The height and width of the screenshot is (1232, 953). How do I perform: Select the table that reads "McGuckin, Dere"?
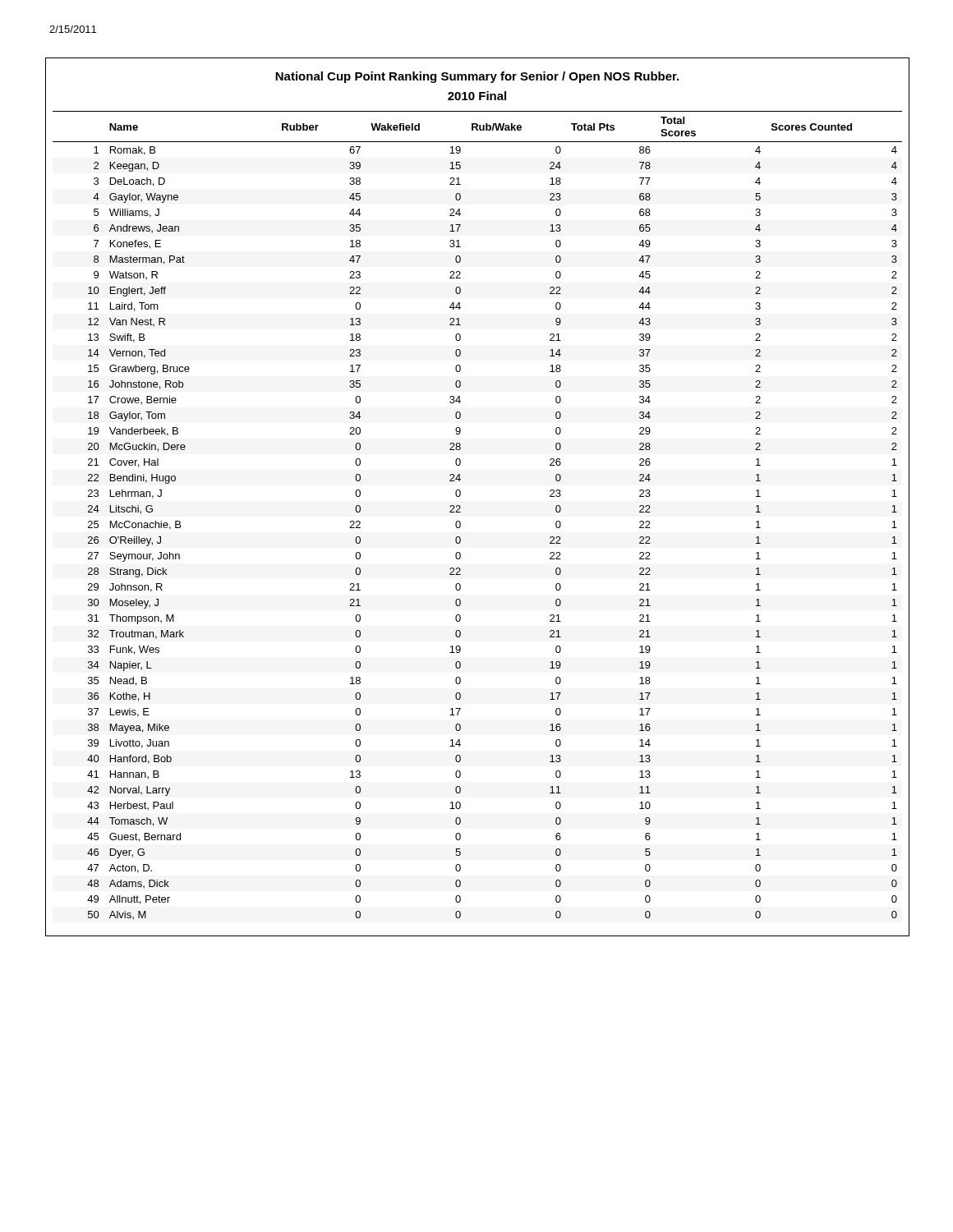[x=477, y=517]
